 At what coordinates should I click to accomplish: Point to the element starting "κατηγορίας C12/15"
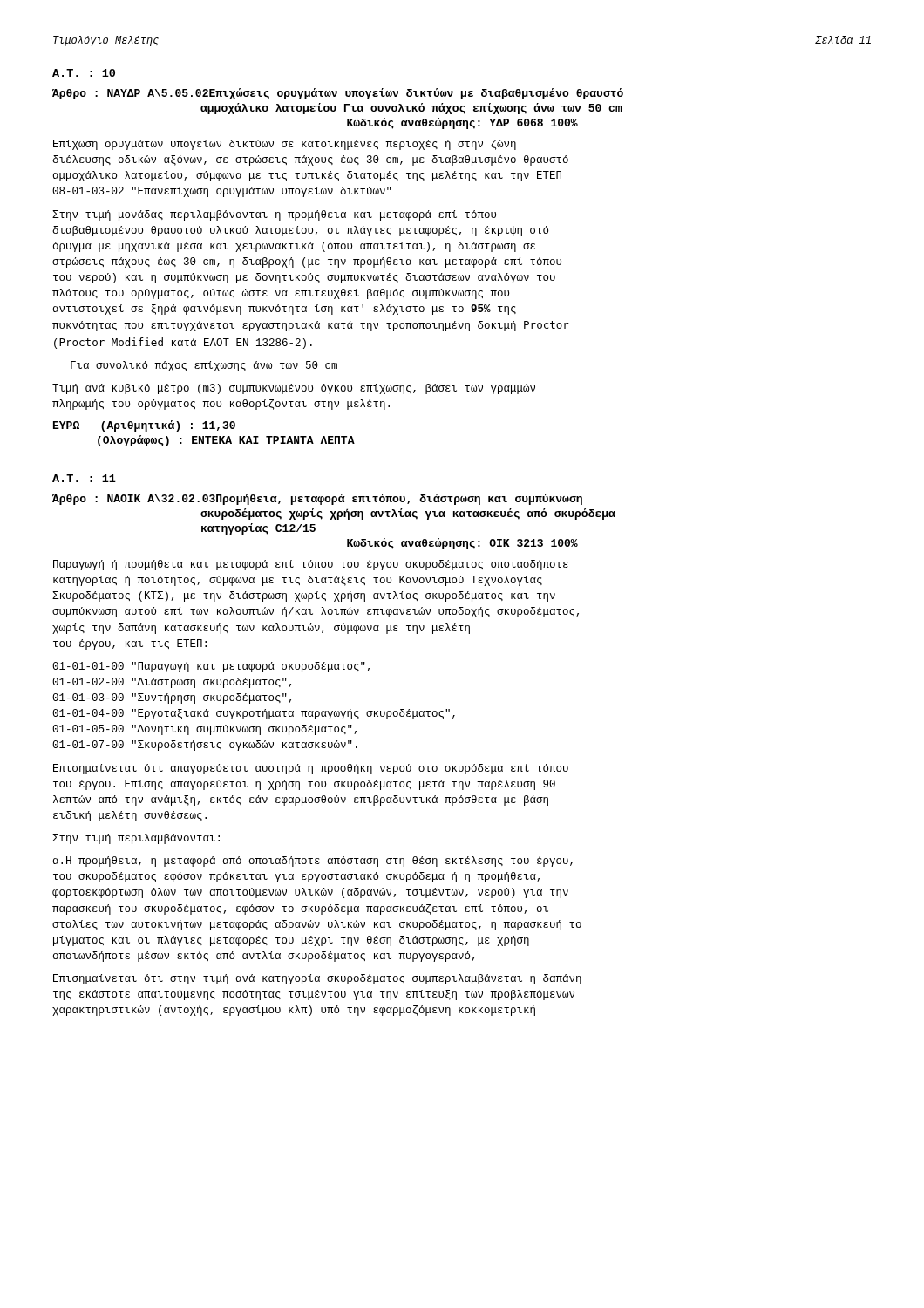pos(258,529)
